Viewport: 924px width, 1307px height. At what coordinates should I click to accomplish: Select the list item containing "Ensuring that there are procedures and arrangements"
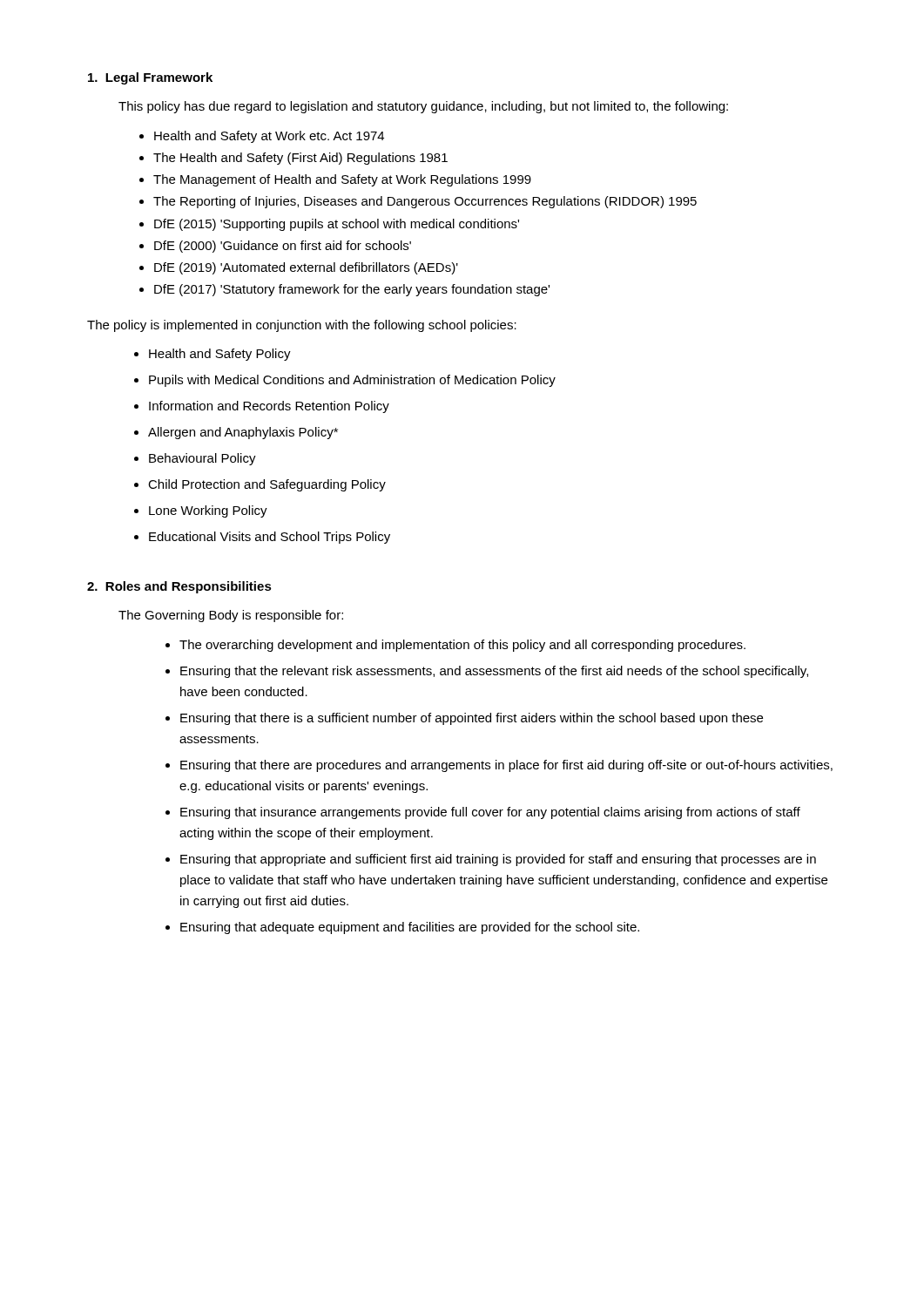[506, 775]
